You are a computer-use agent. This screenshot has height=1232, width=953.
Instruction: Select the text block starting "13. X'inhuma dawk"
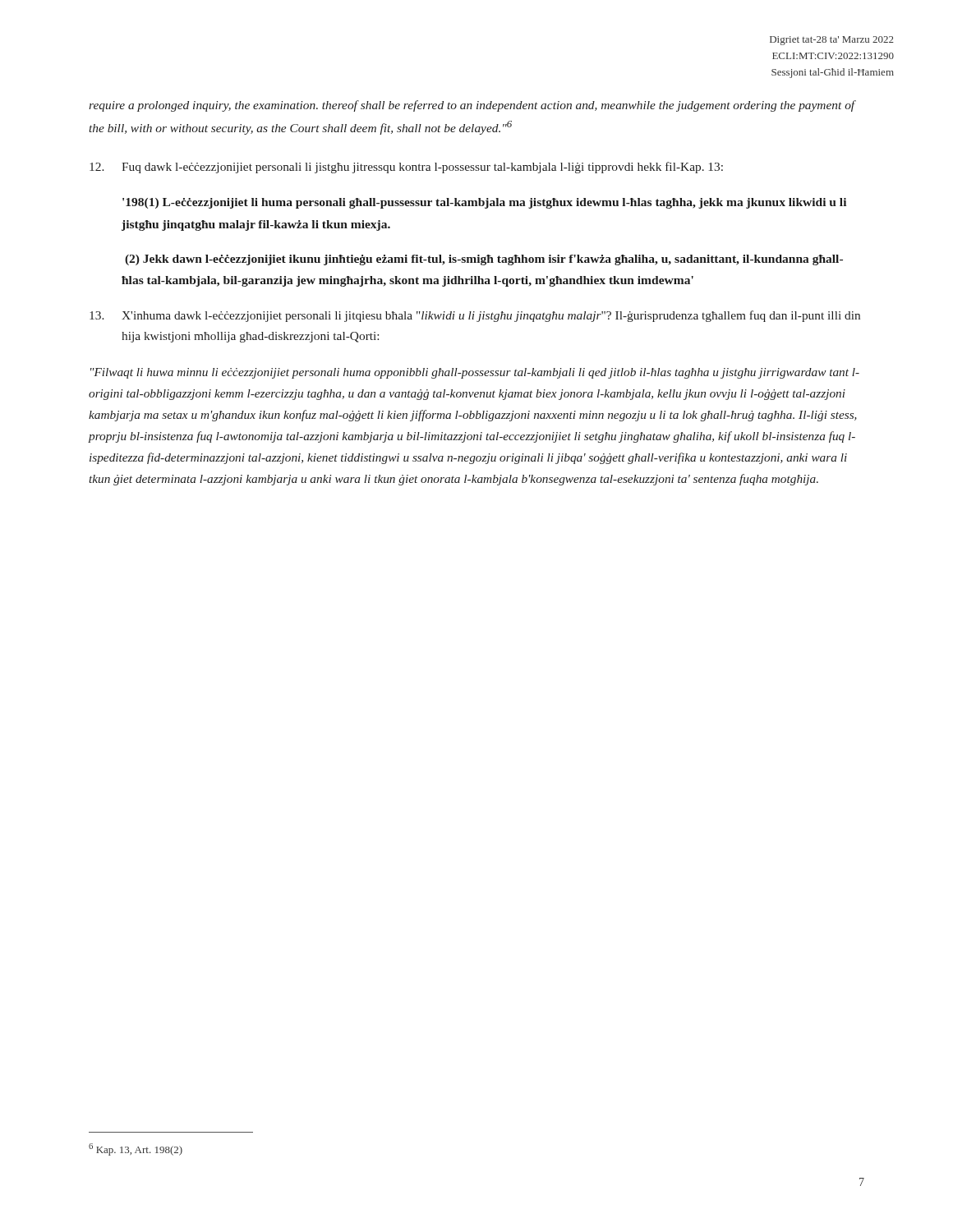click(476, 325)
